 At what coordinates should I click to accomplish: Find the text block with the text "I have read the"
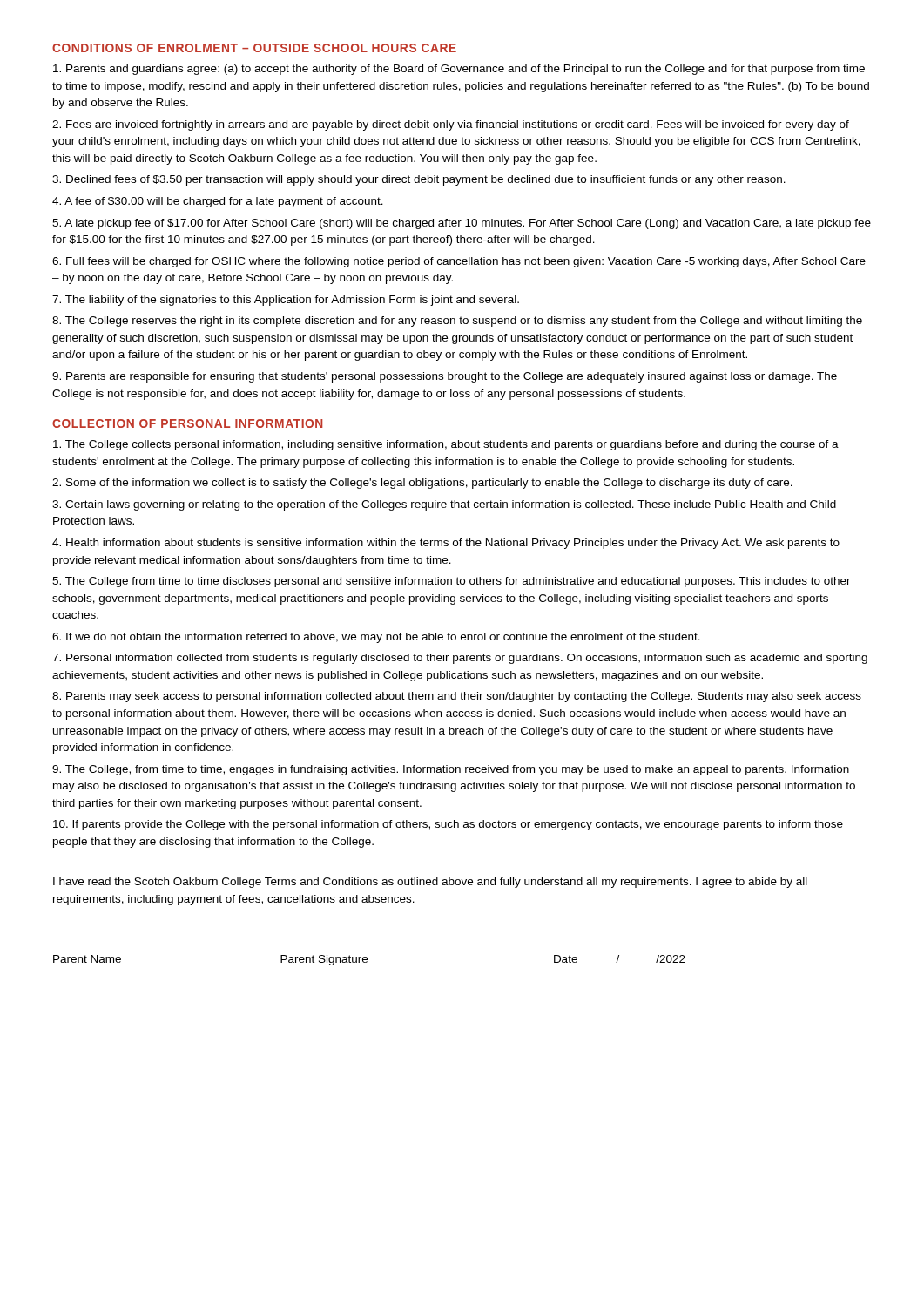(430, 890)
